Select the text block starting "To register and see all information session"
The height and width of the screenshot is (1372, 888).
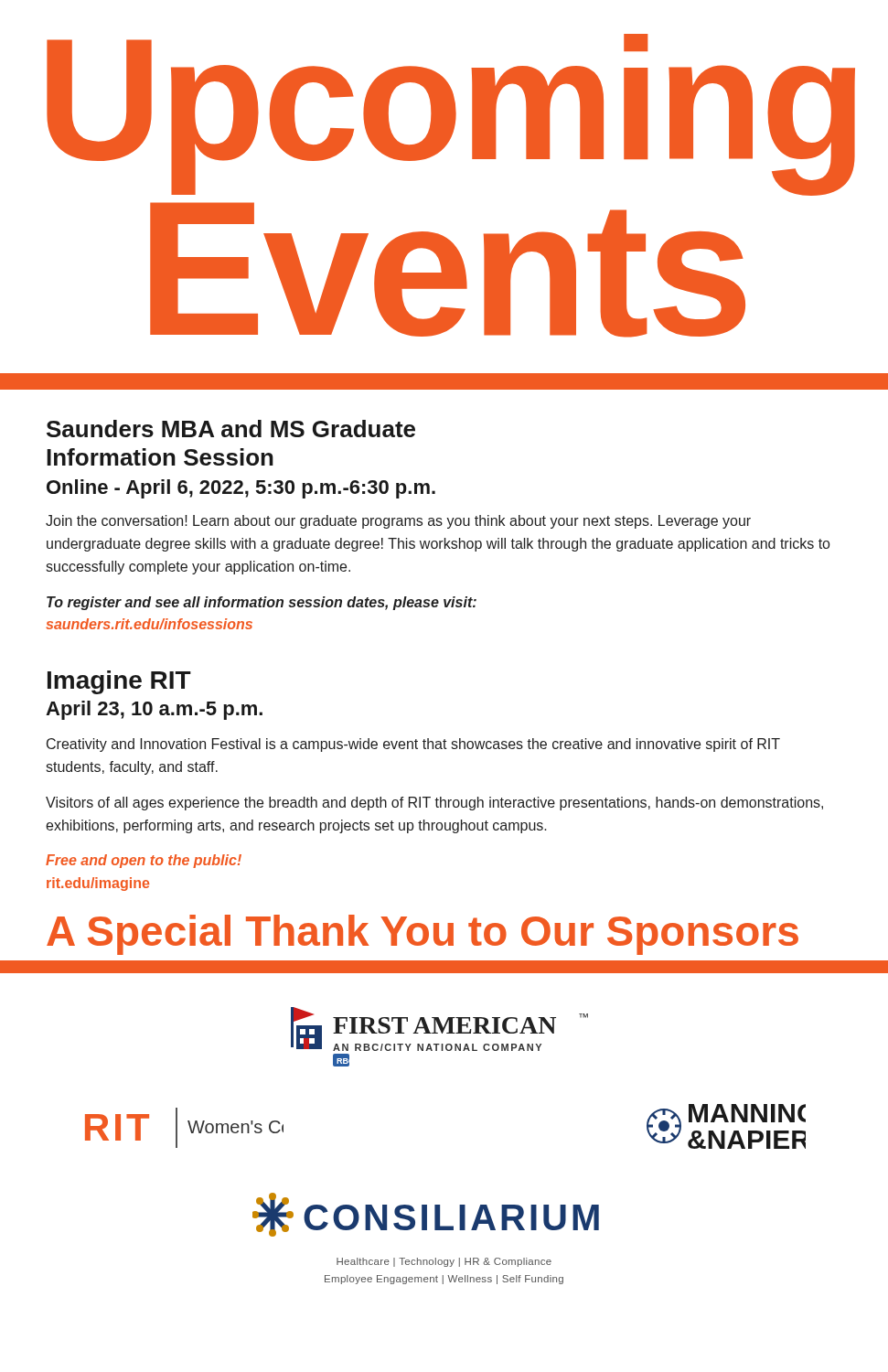[444, 614]
